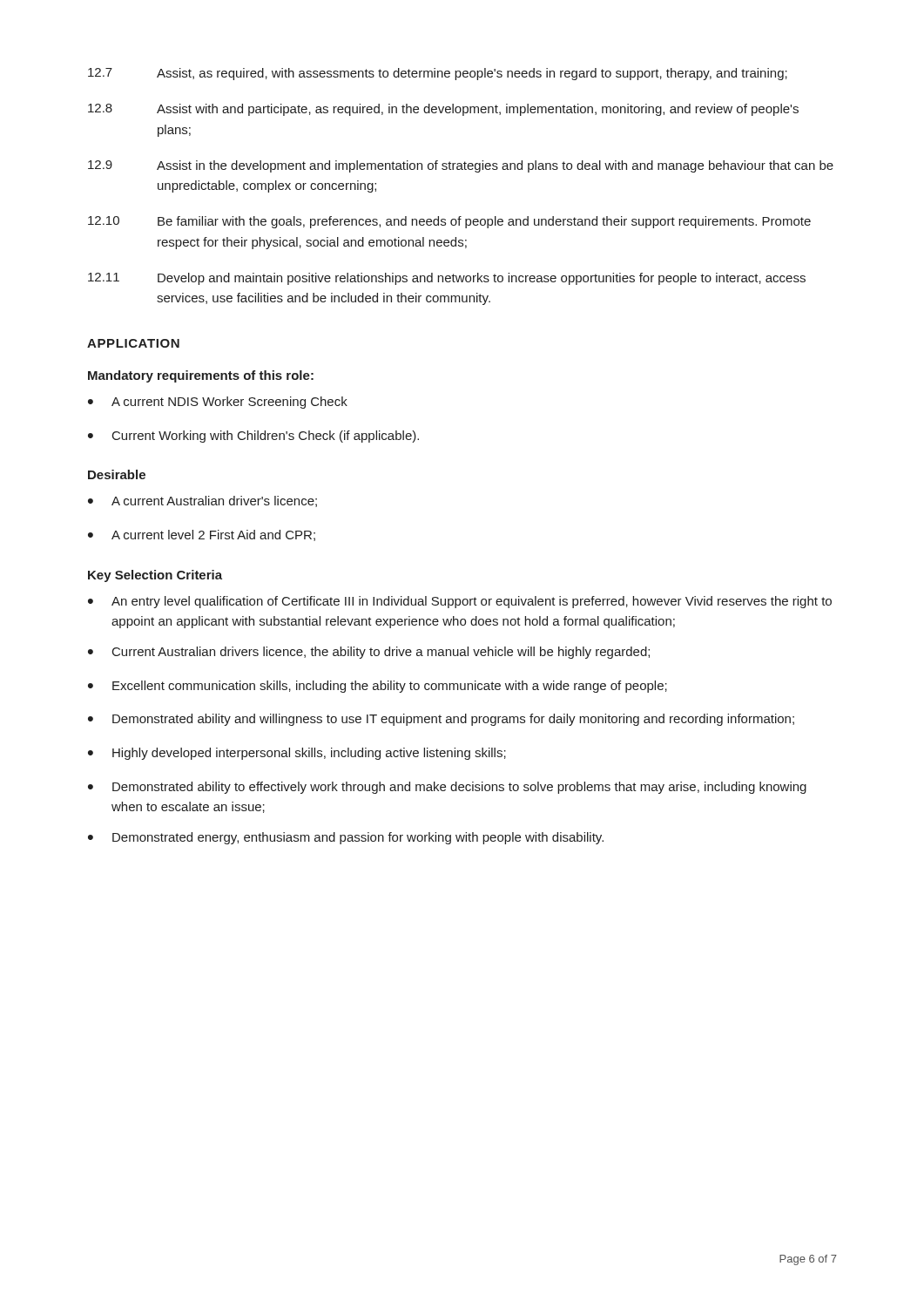The height and width of the screenshot is (1307, 924).
Task: Point to the block beginning "• A current NDIS Worker"
Action: point(218,403)
